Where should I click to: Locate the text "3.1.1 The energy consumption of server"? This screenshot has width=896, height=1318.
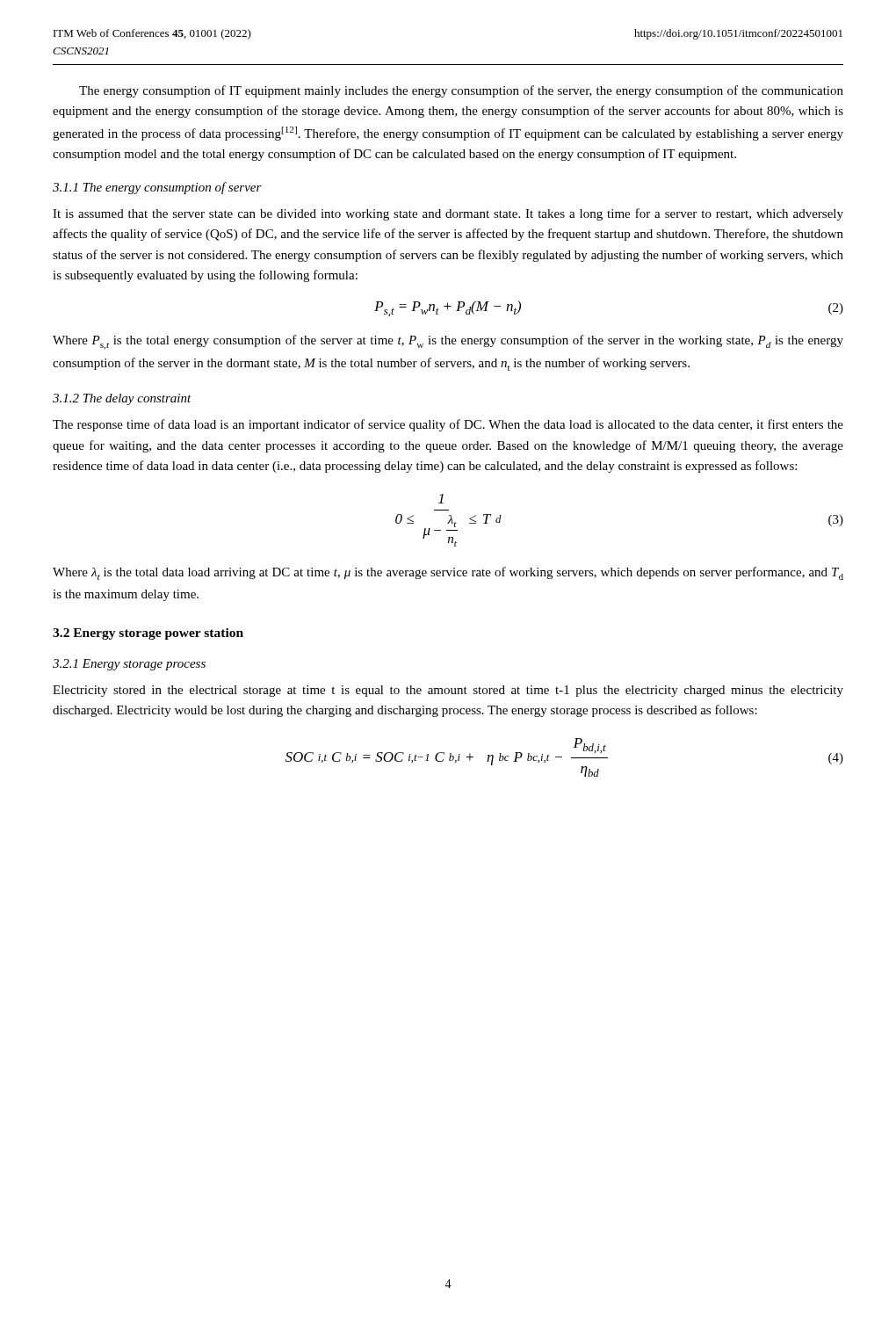click(x=157, y=187)
